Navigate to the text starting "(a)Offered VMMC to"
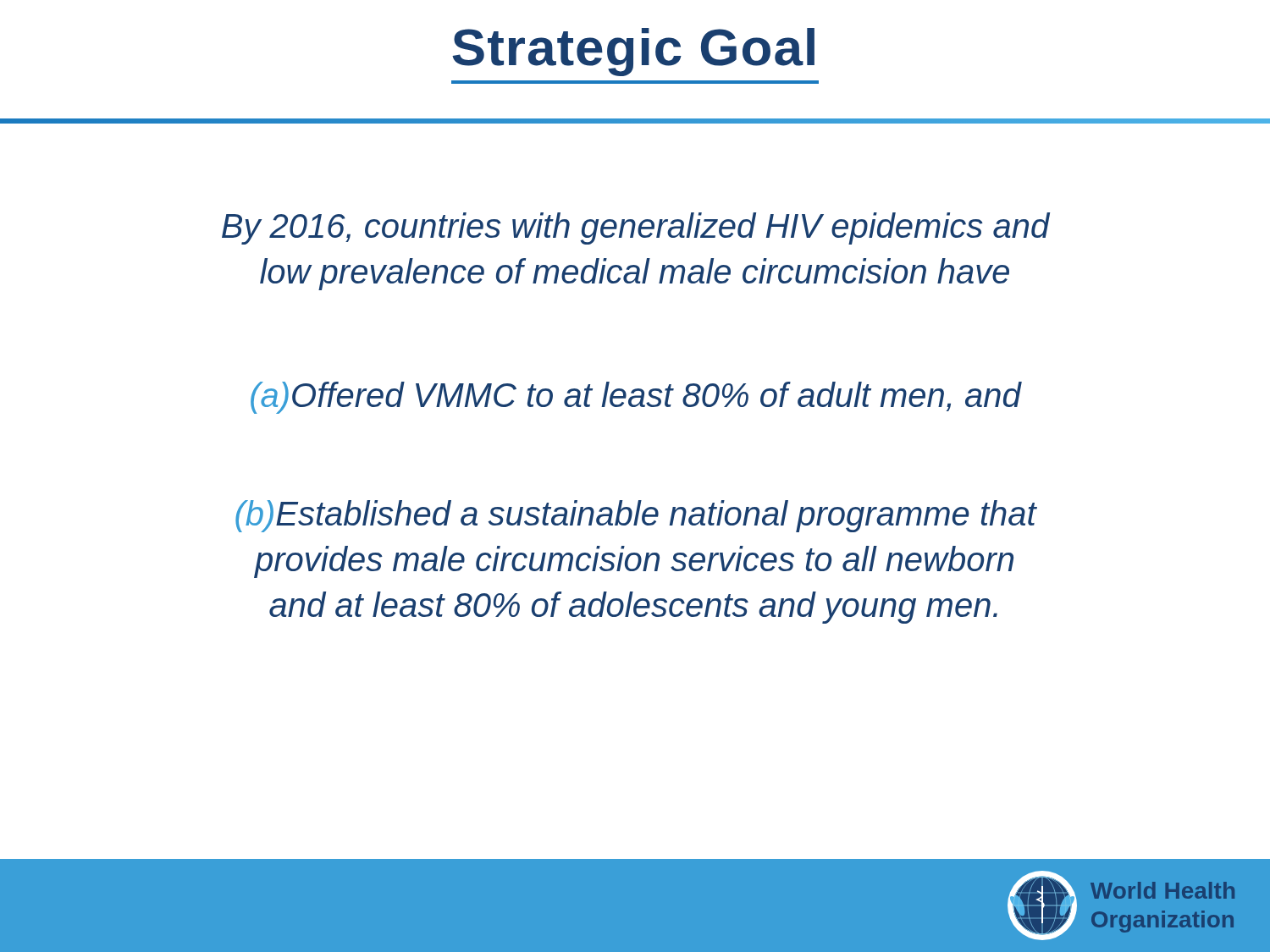 [635, 395]
